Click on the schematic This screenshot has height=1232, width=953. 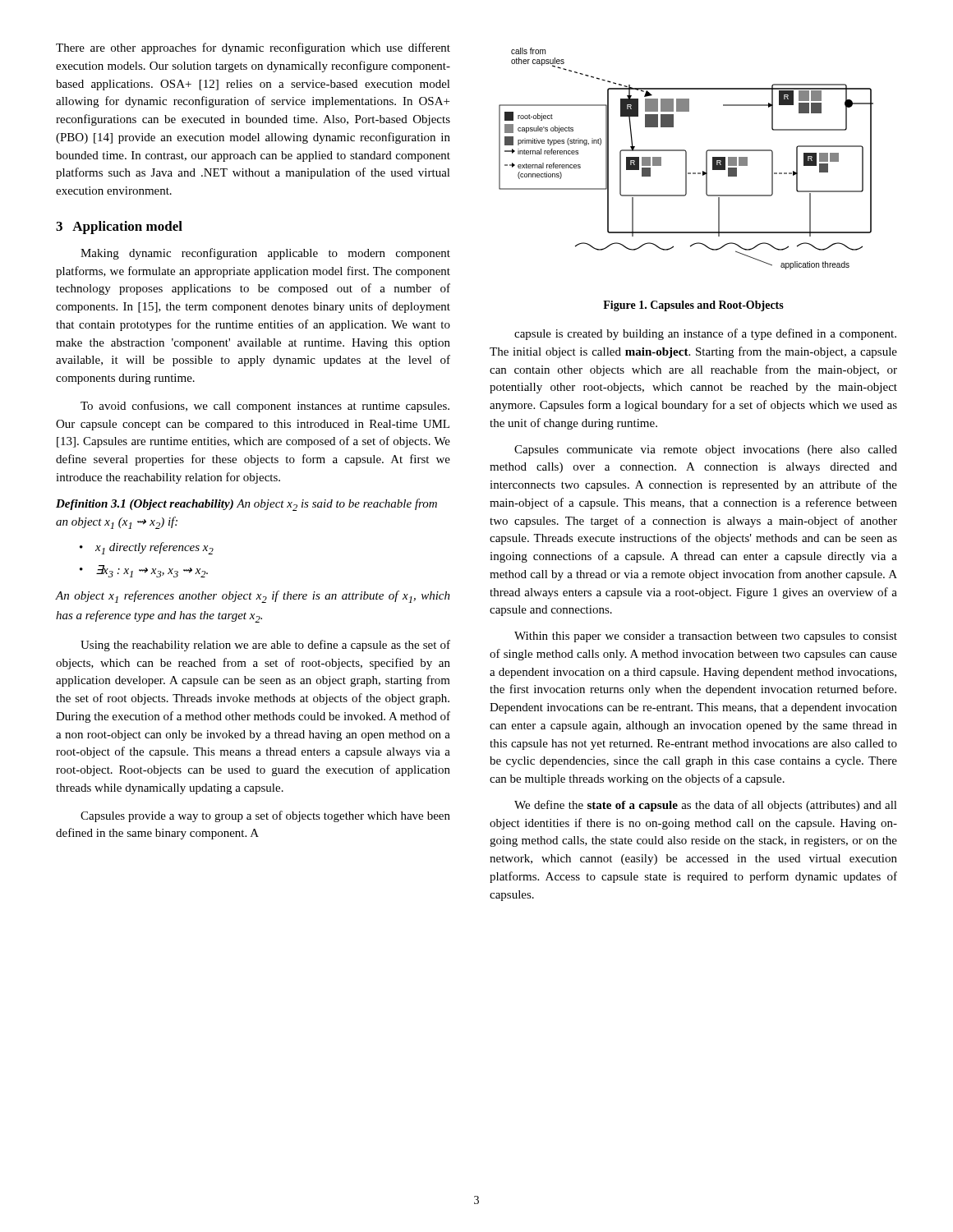[x=693, y=167]
